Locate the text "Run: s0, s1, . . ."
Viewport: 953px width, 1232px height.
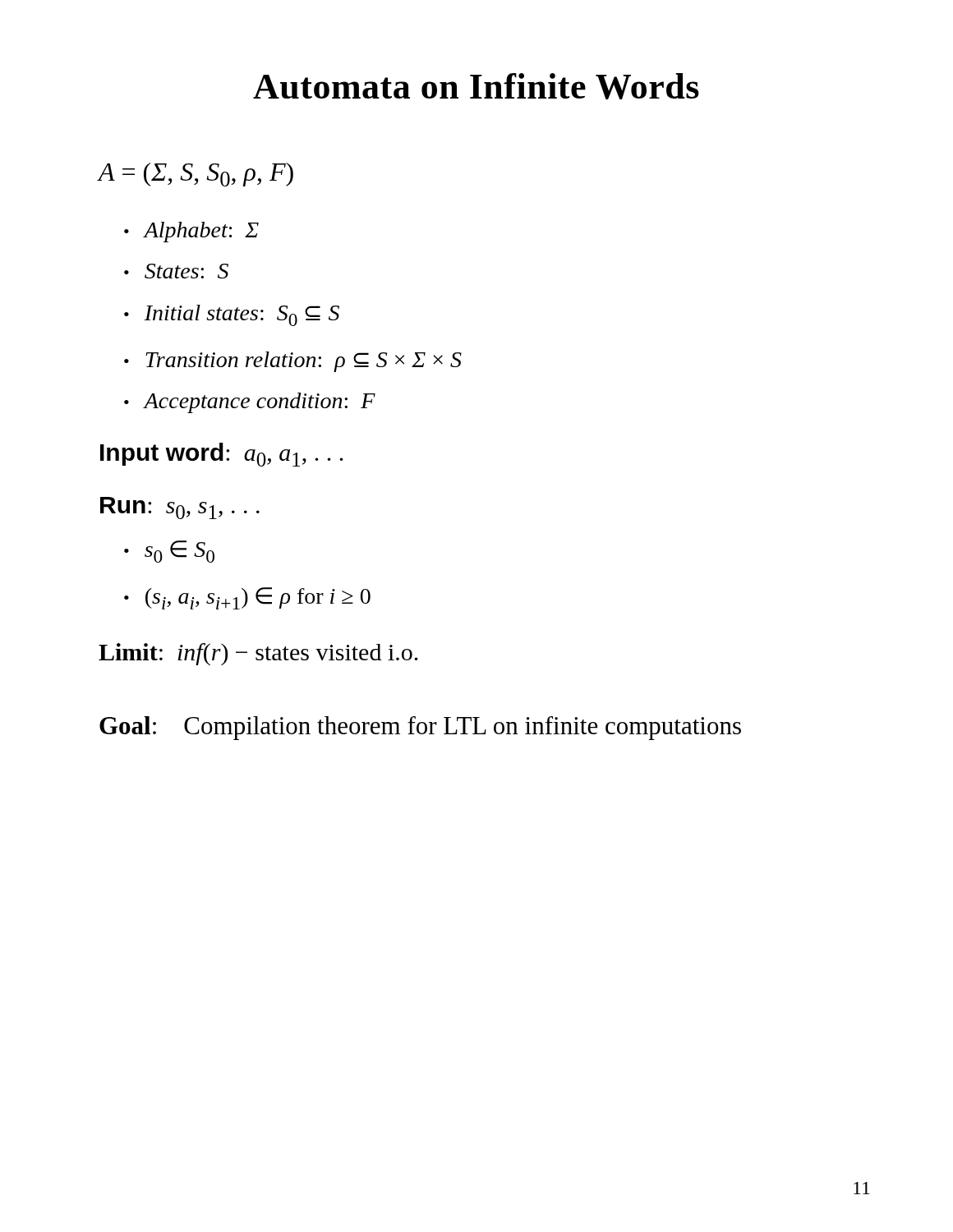180,507
